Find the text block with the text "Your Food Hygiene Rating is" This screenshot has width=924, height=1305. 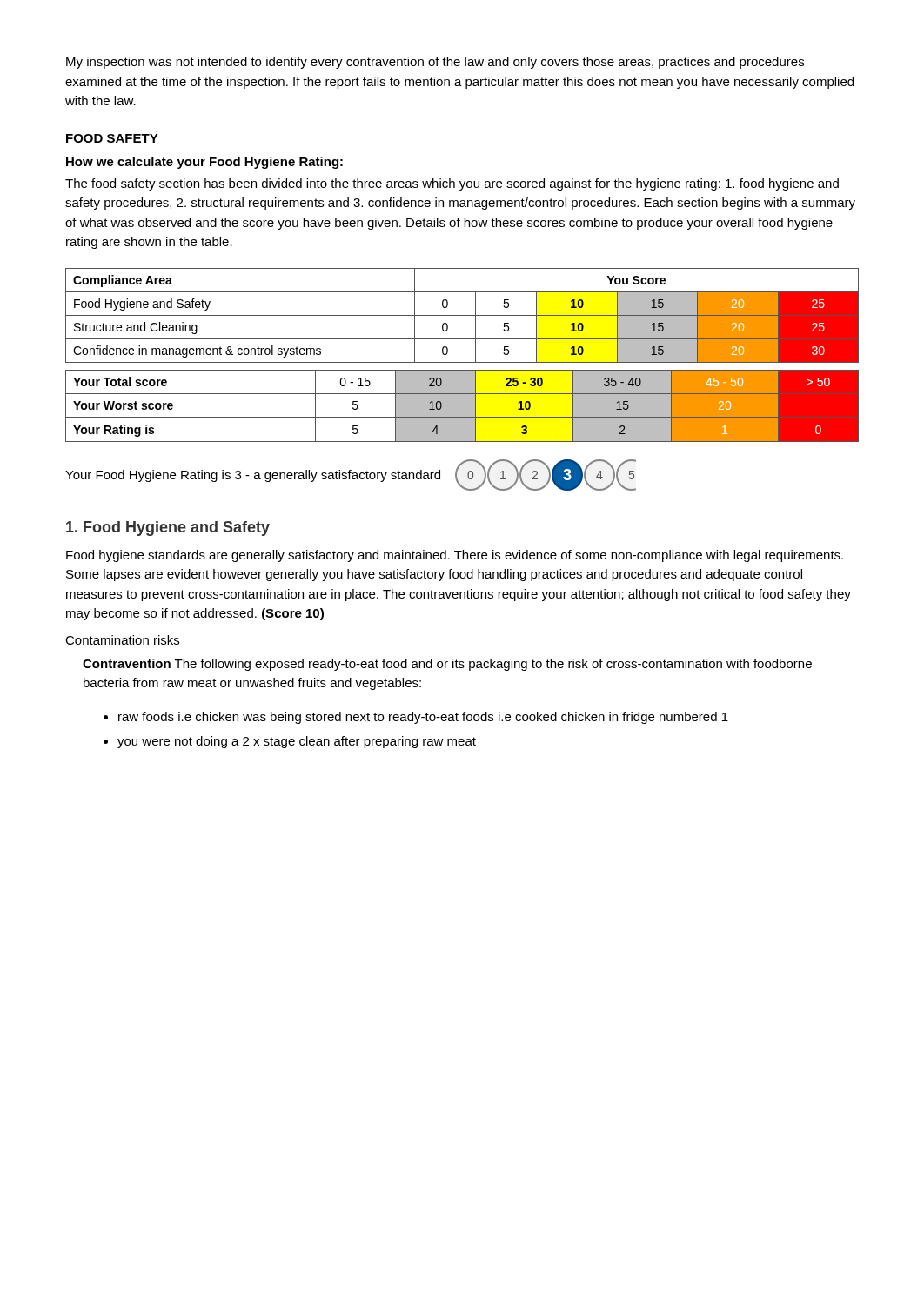(x=351, y=475)
